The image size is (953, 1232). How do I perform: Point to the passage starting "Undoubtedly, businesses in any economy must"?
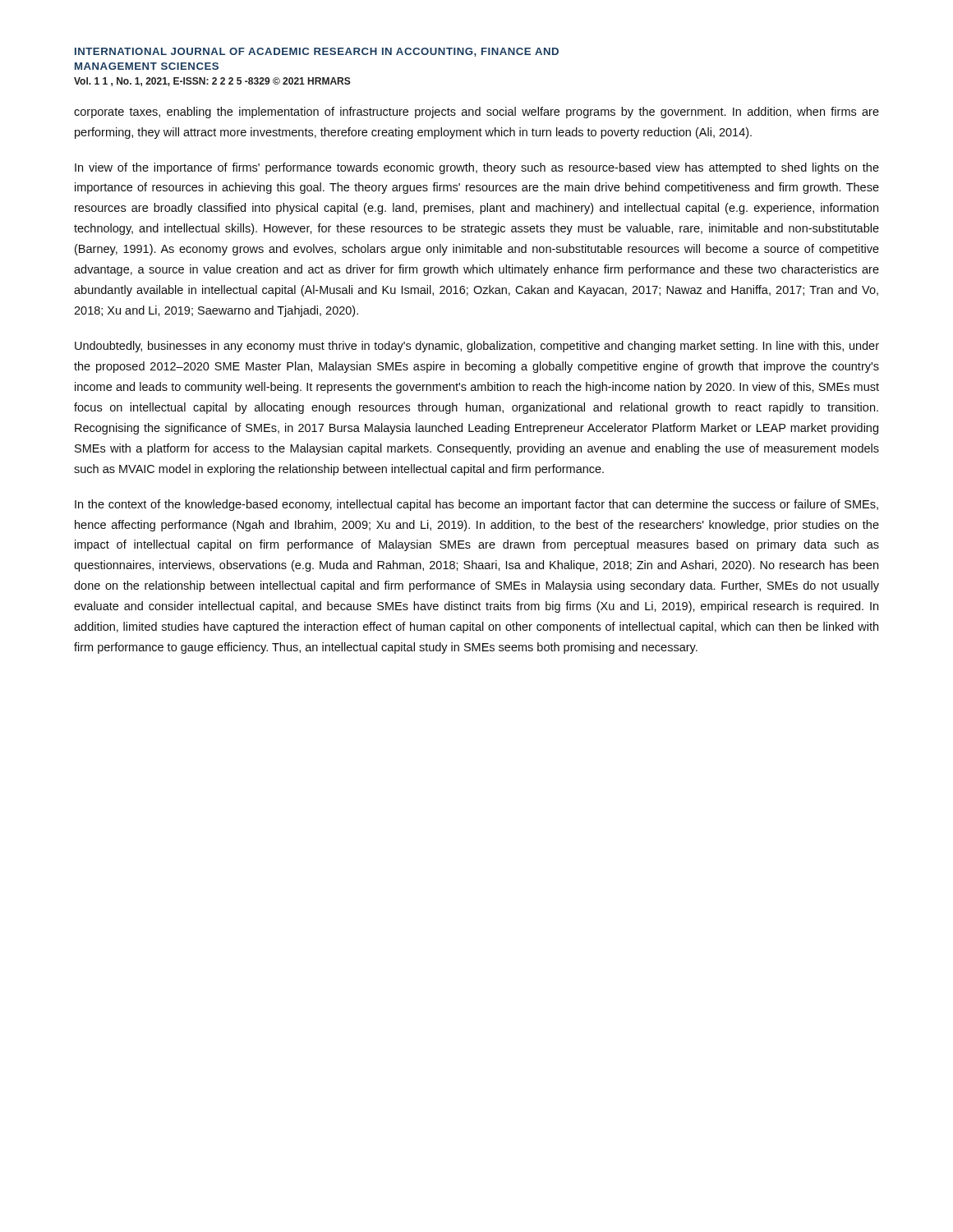pos(476,407)
